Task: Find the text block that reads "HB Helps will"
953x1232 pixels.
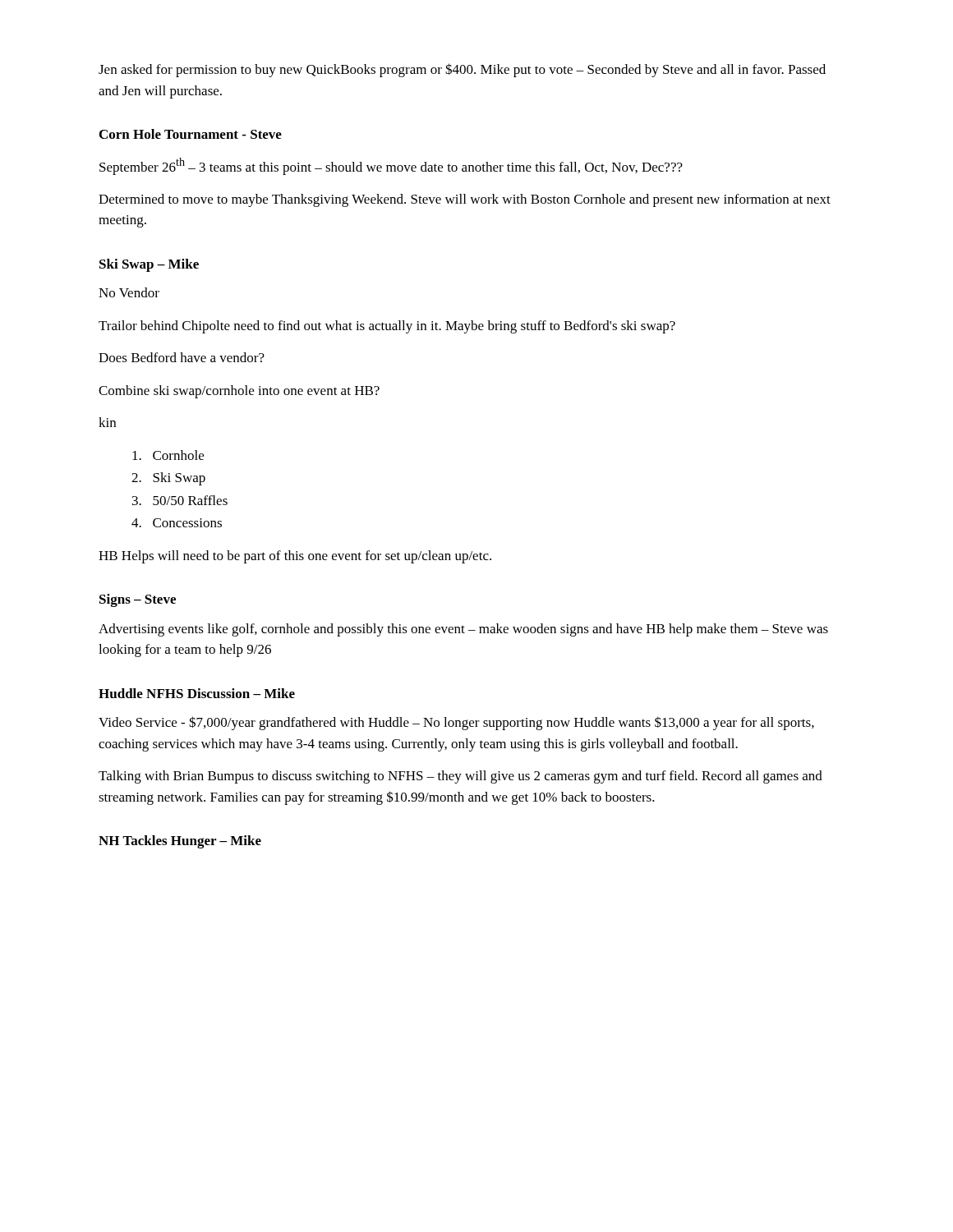Action: [x=295, y=555]
